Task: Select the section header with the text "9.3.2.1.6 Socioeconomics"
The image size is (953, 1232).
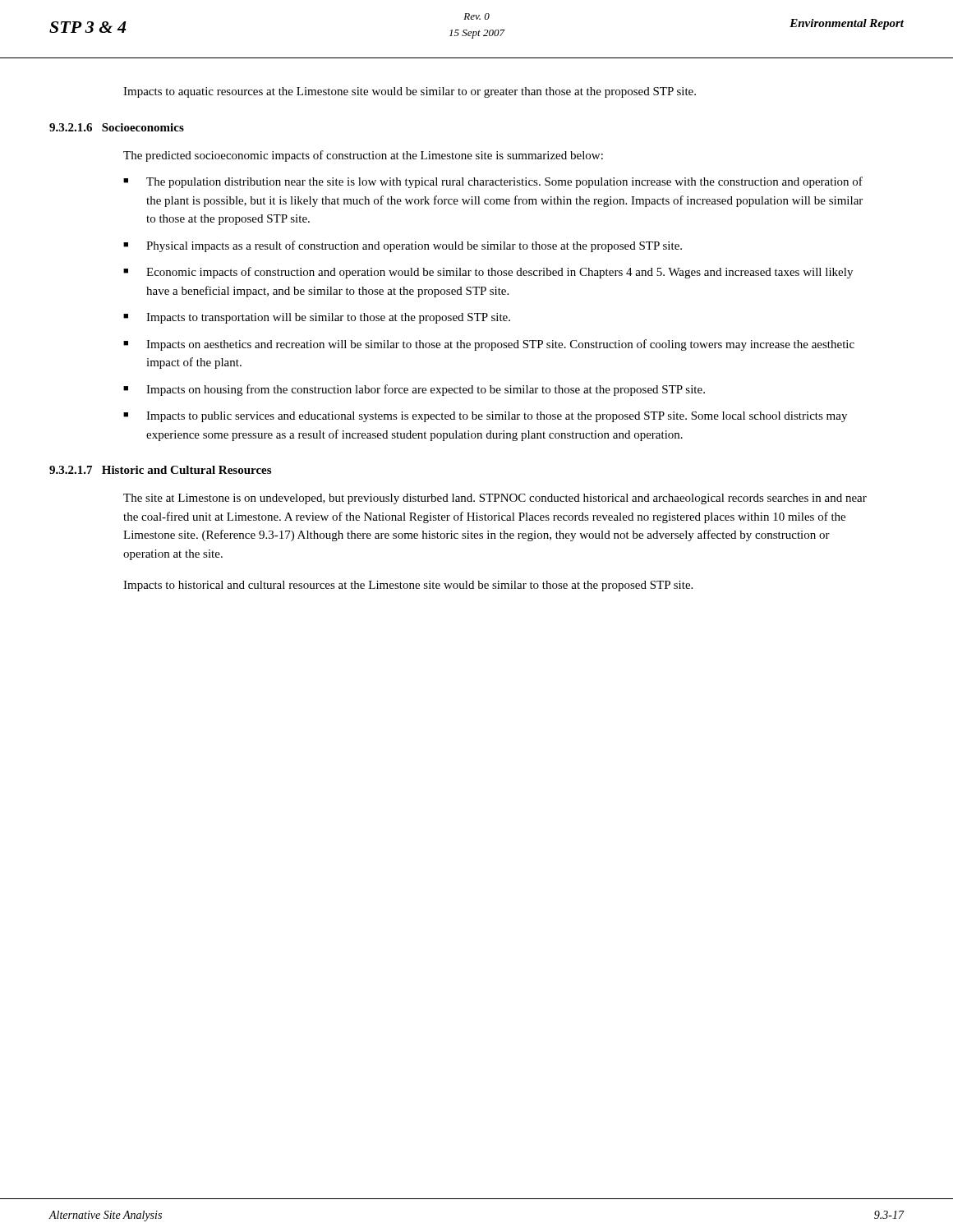Action: (117, 127)
